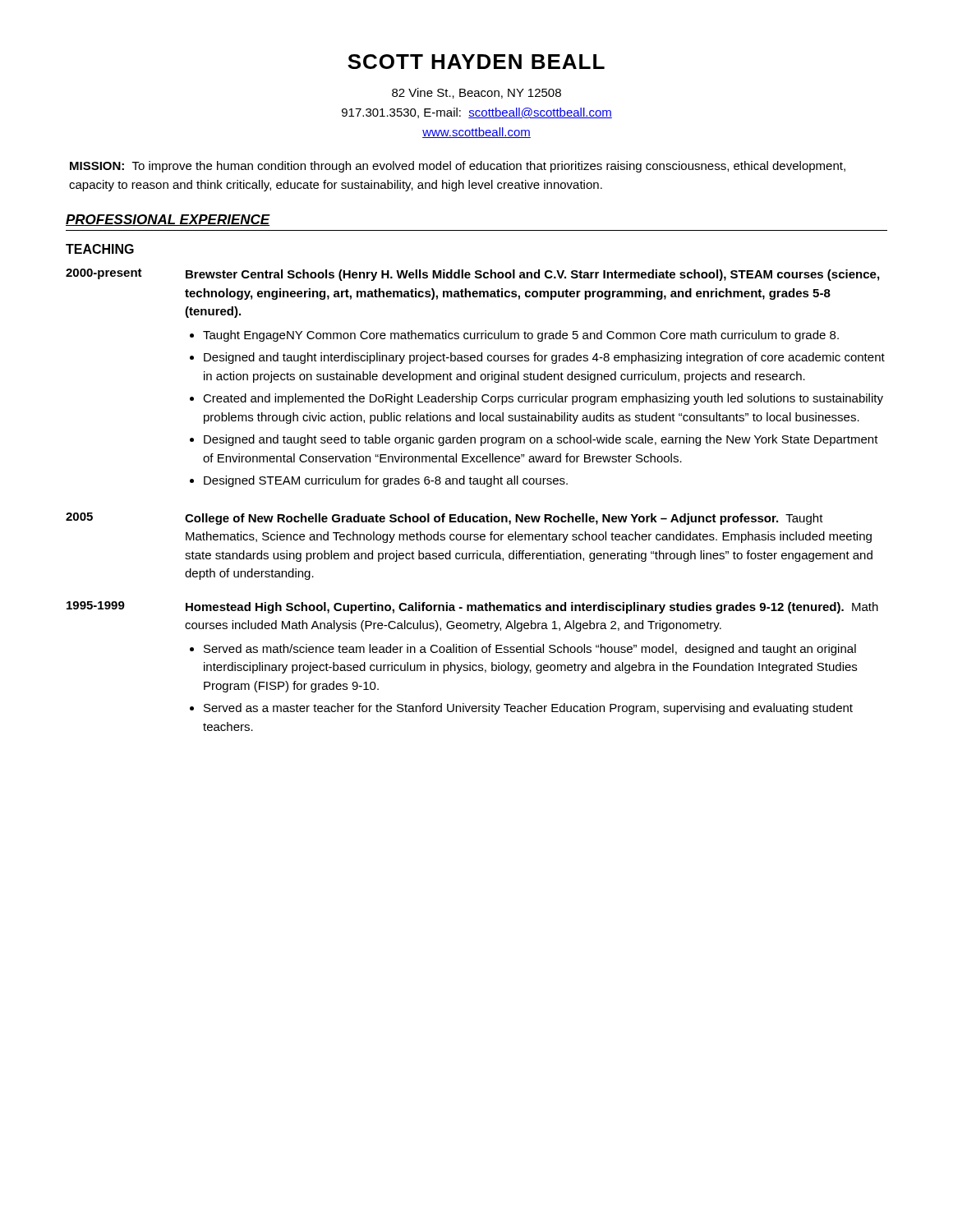
Task: Click on the element starting "PROFESSIONAL EXPERIENCE"
Action: point(168,220)
